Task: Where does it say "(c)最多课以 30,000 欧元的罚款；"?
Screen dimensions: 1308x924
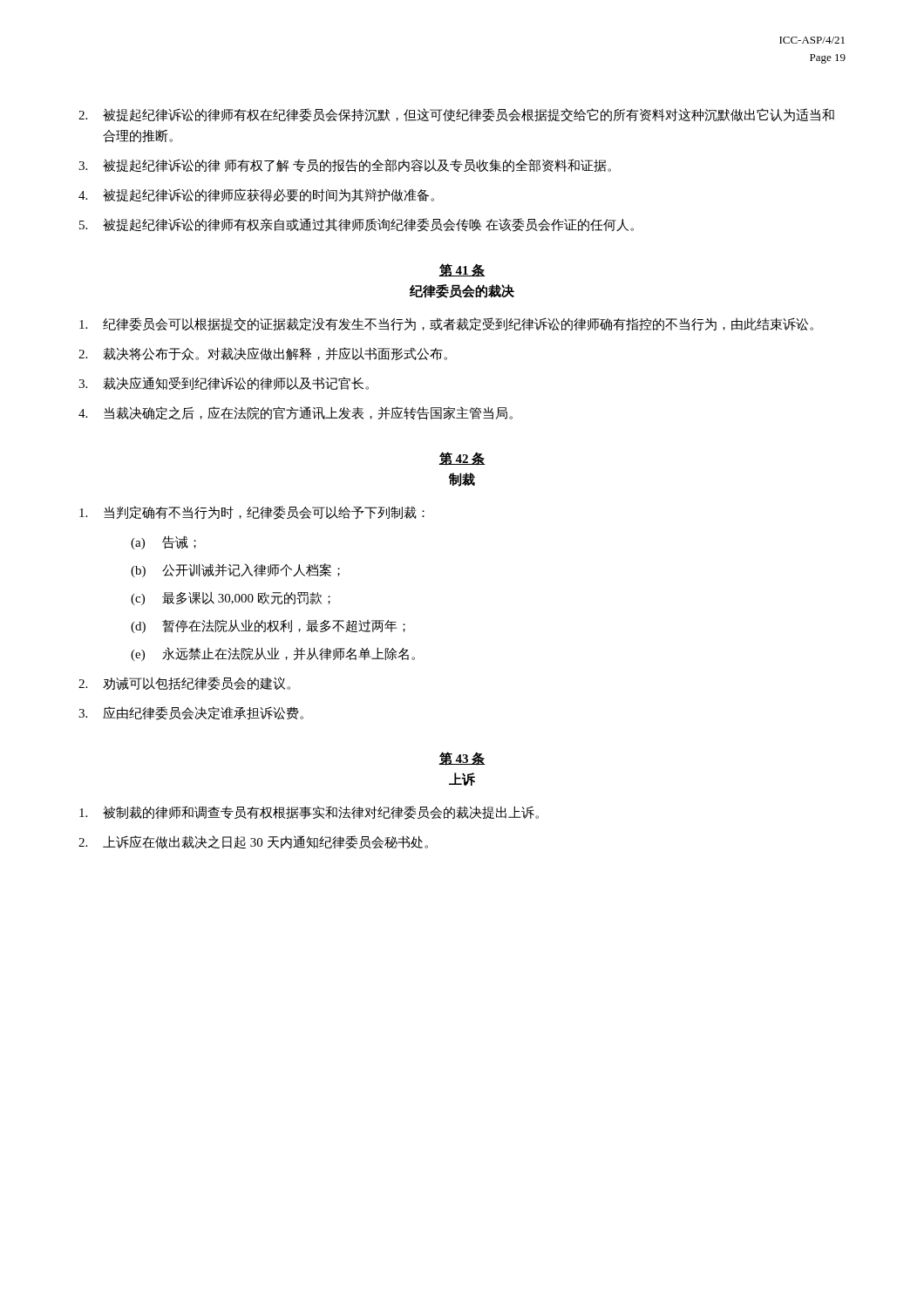Action: click(231, 598)
